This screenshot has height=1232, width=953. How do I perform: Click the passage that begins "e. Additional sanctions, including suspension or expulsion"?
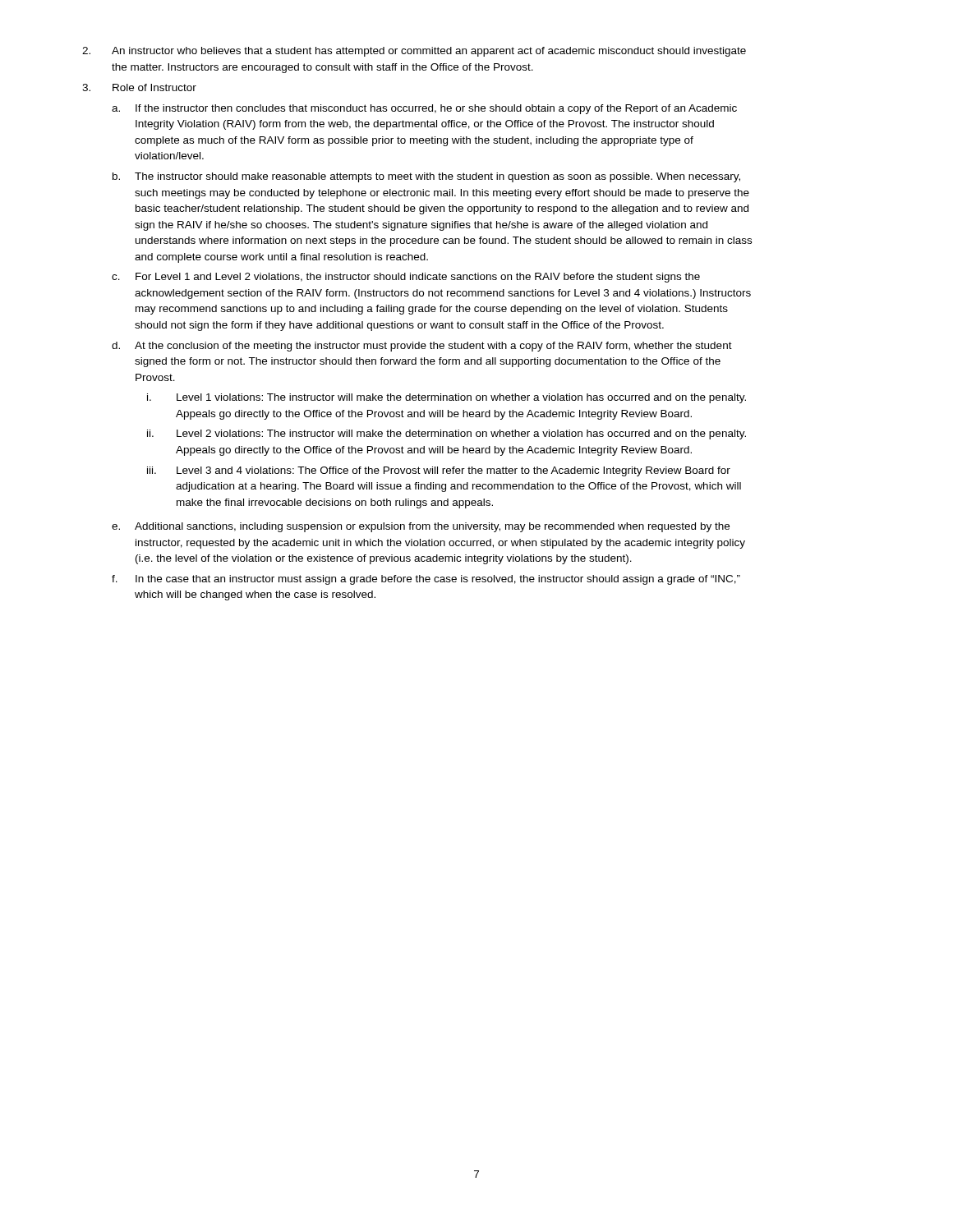(434, 543)
